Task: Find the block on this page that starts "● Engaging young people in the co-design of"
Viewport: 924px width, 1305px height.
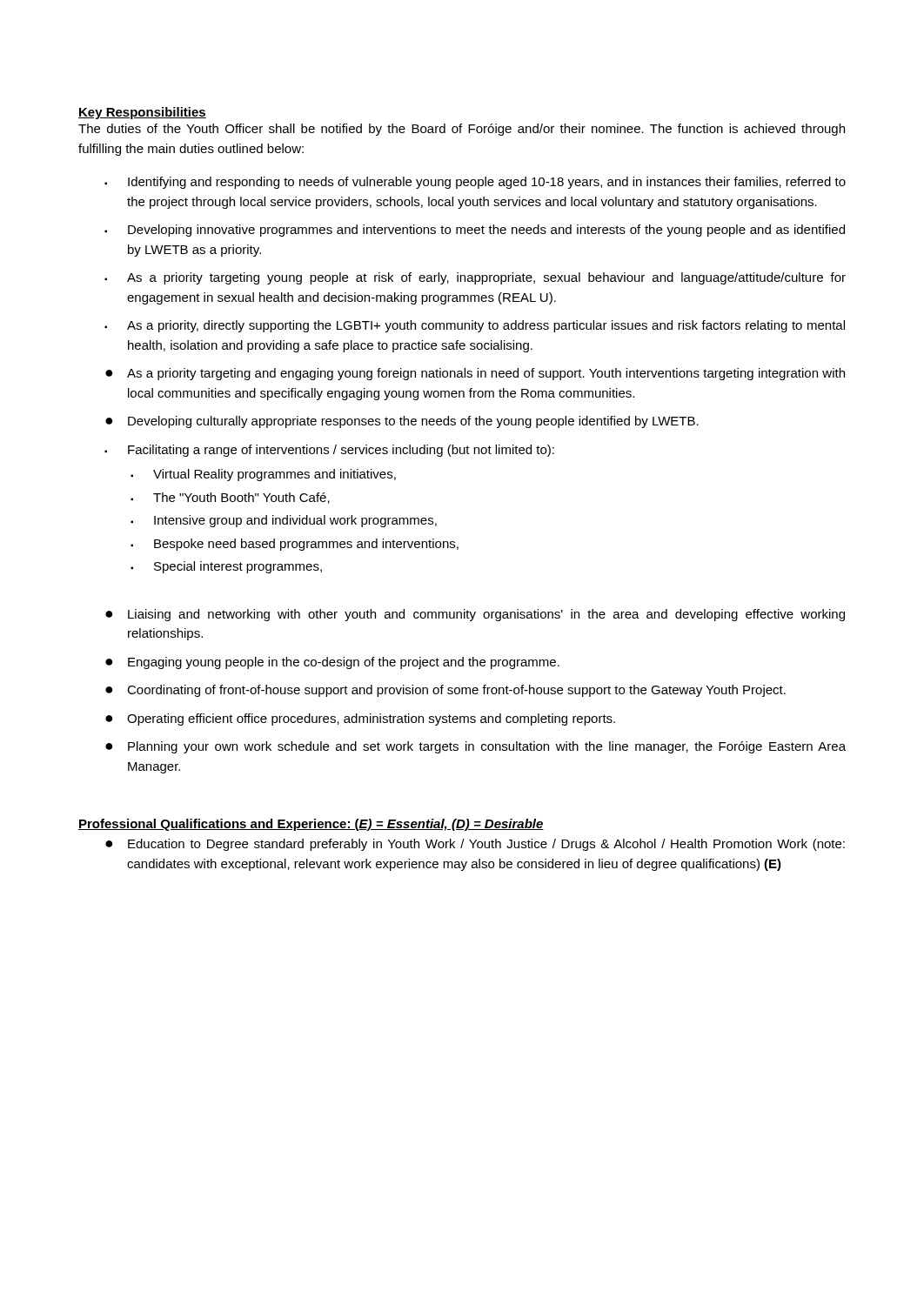Action: pos(332,662)
